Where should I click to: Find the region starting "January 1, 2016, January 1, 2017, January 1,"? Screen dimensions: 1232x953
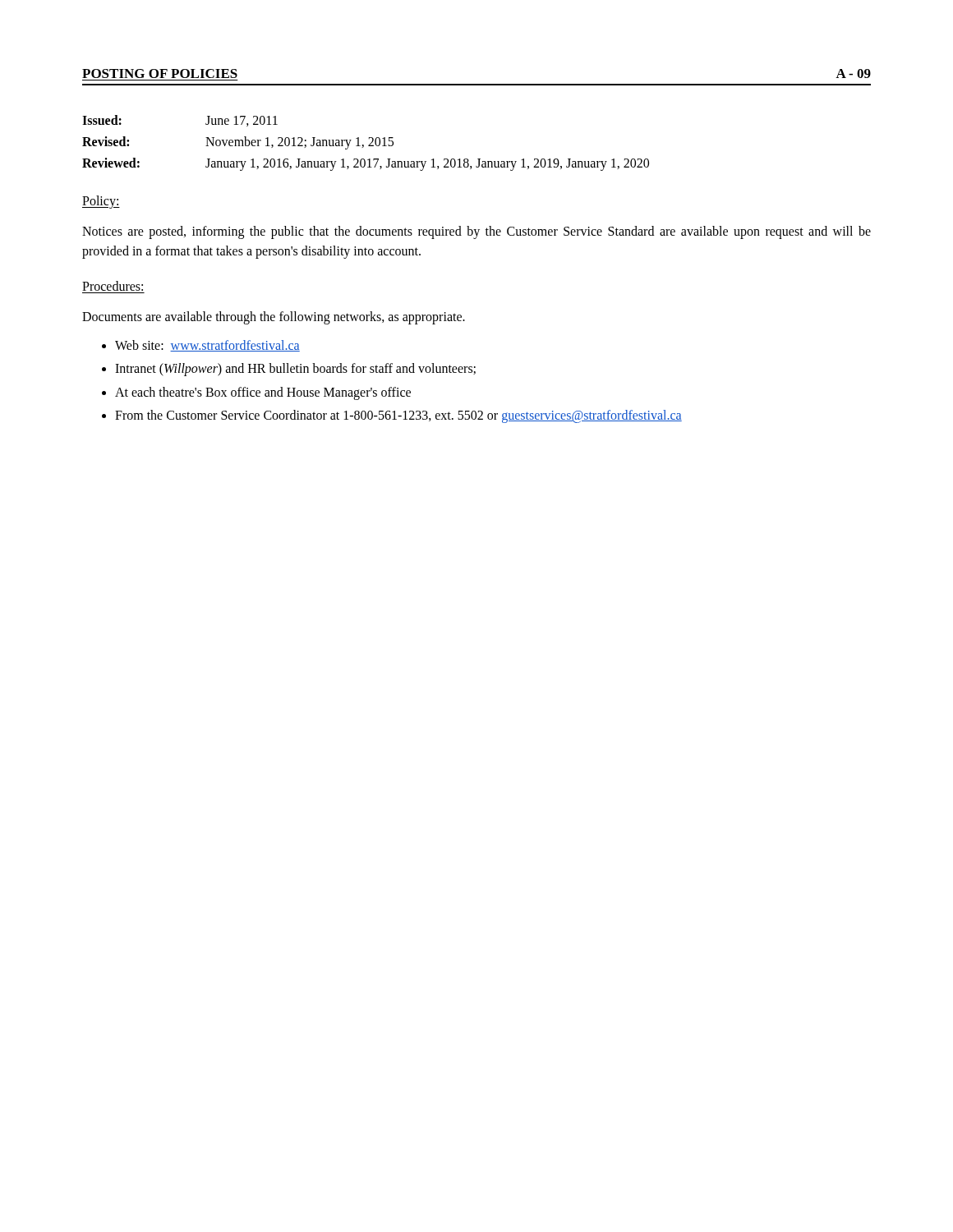(428, 163)
